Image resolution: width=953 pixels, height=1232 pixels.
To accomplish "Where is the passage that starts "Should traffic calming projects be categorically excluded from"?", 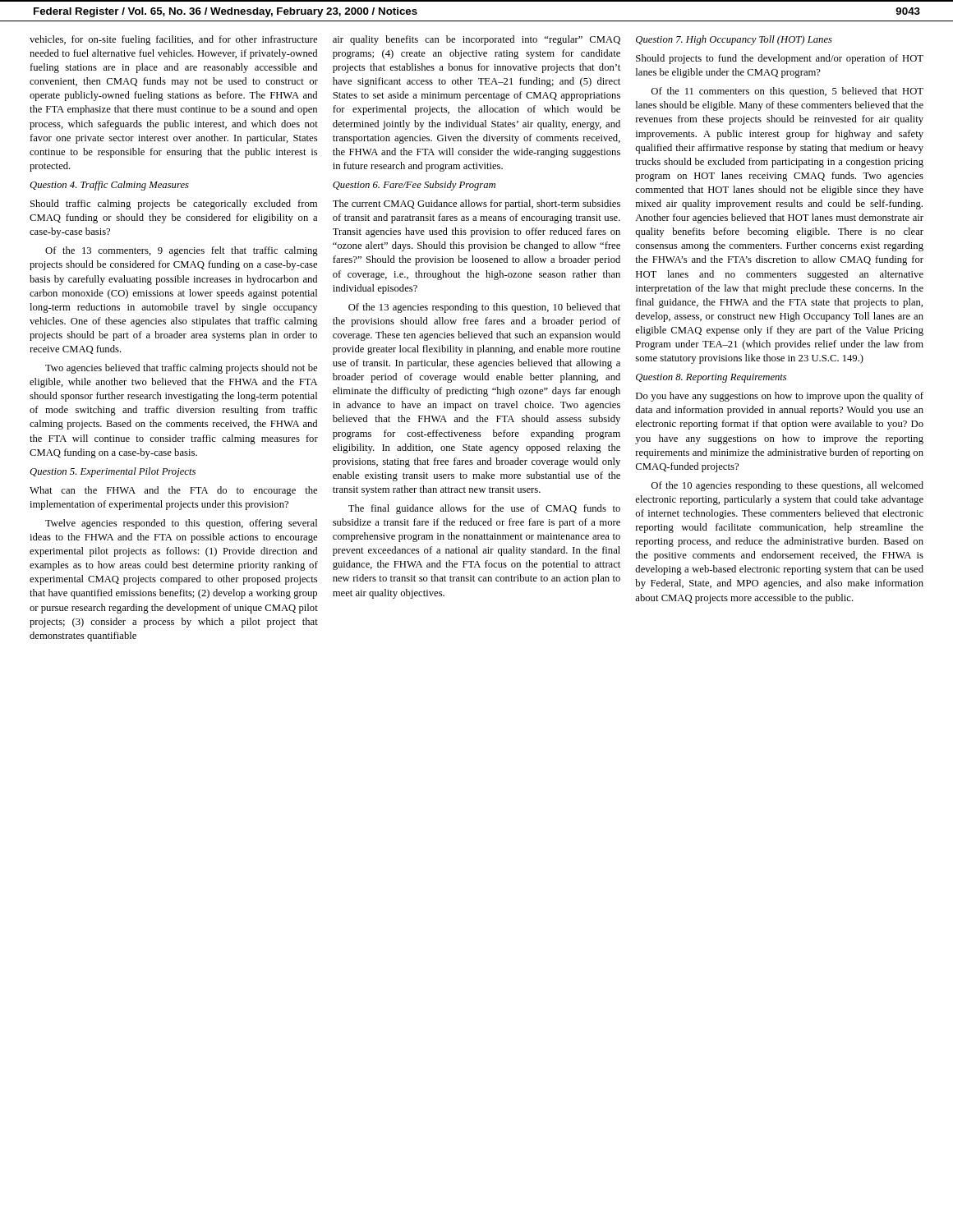I will coord(174,328).
